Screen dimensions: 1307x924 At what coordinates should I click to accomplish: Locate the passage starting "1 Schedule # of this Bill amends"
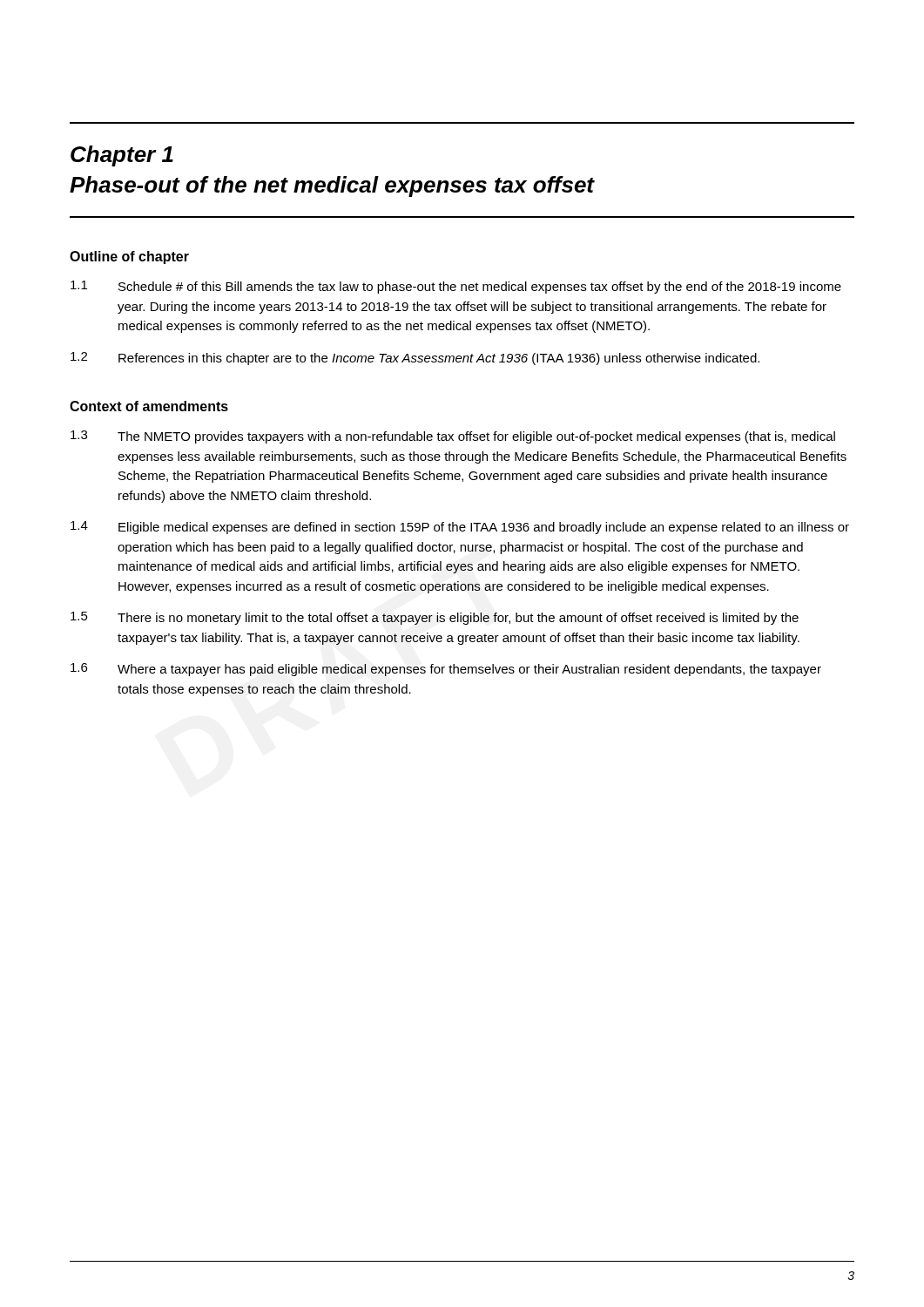462,307
